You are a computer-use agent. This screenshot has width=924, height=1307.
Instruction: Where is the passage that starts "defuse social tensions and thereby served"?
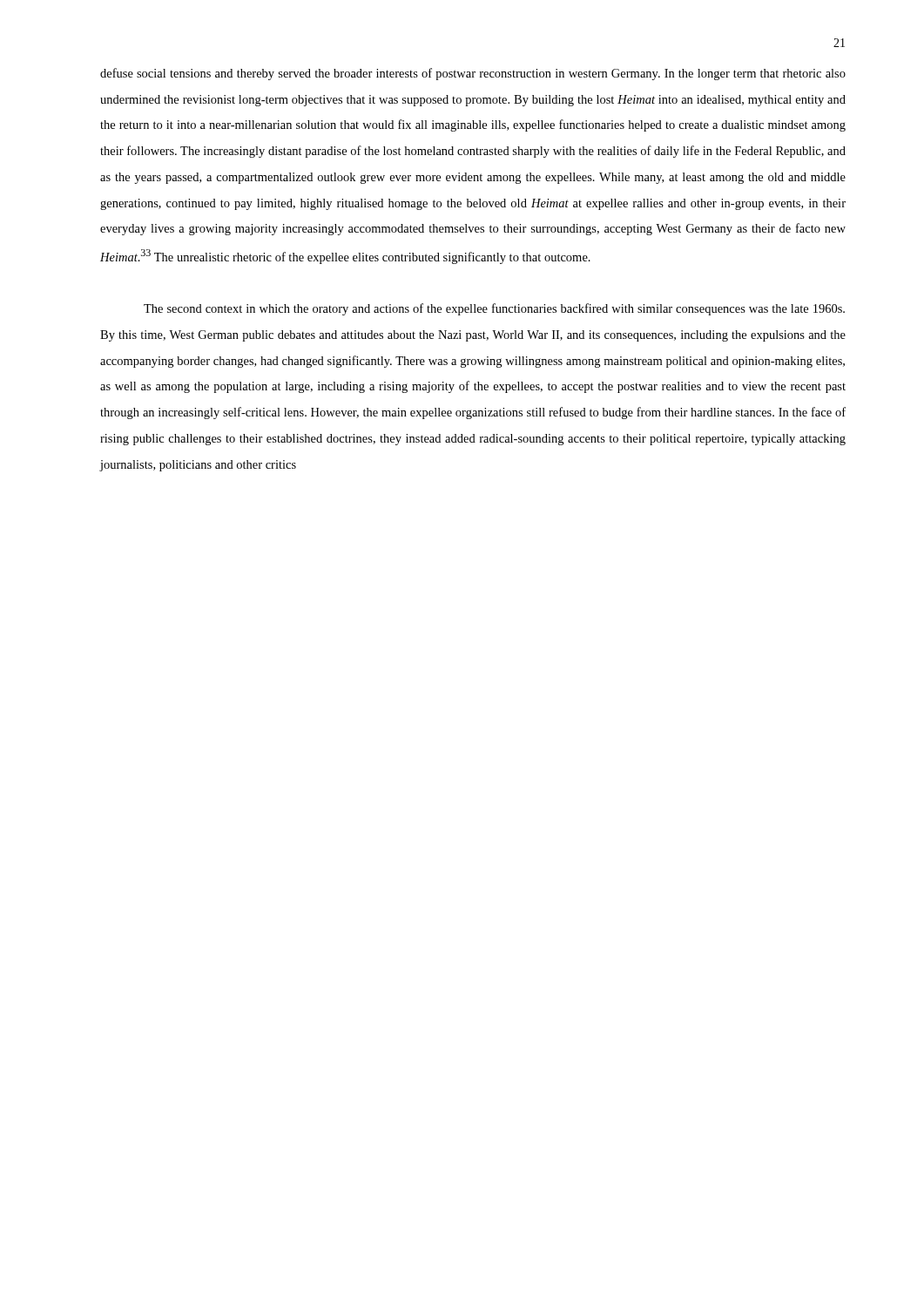point(473,272)
